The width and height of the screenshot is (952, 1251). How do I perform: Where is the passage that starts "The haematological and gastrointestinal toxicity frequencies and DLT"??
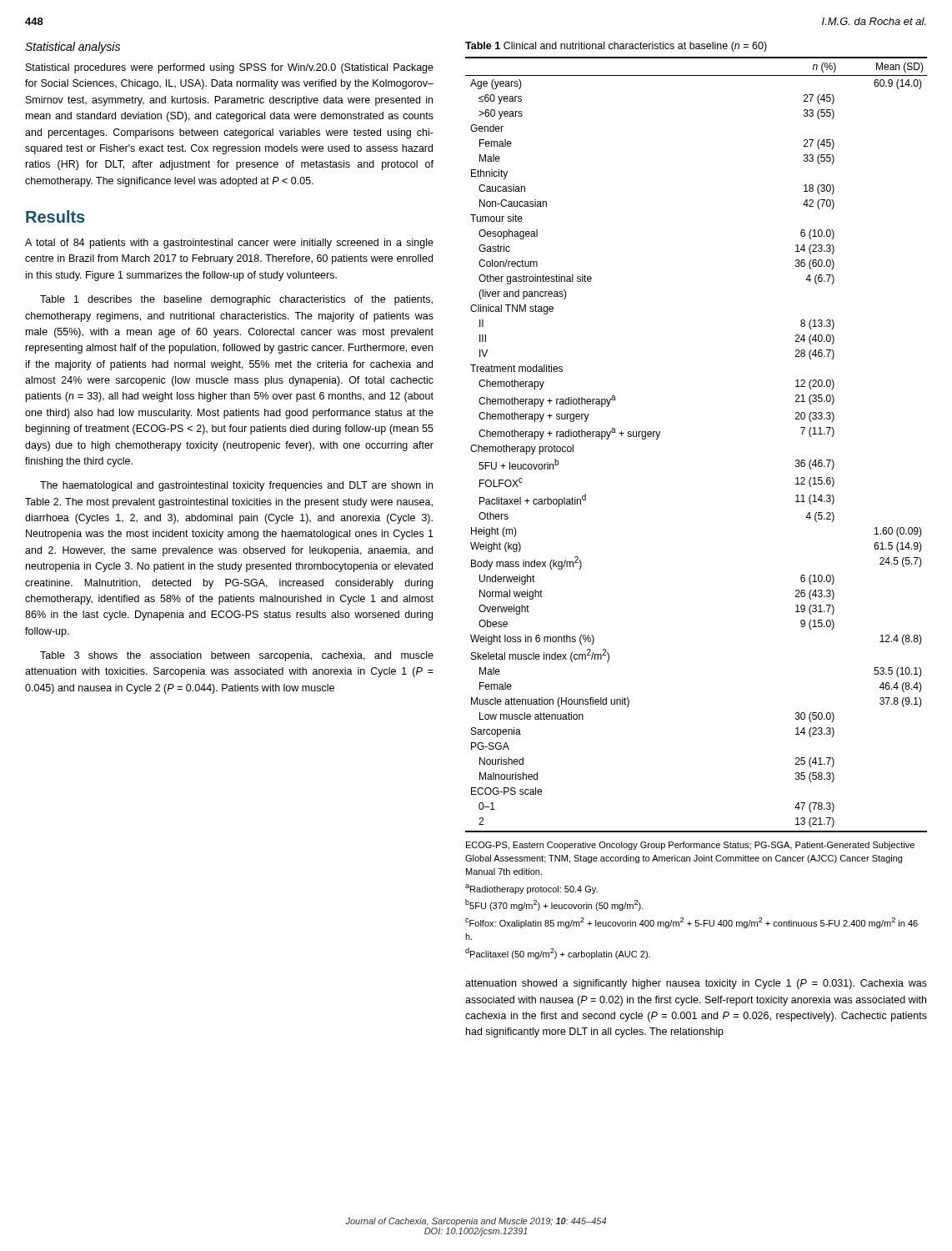point(229,558)
